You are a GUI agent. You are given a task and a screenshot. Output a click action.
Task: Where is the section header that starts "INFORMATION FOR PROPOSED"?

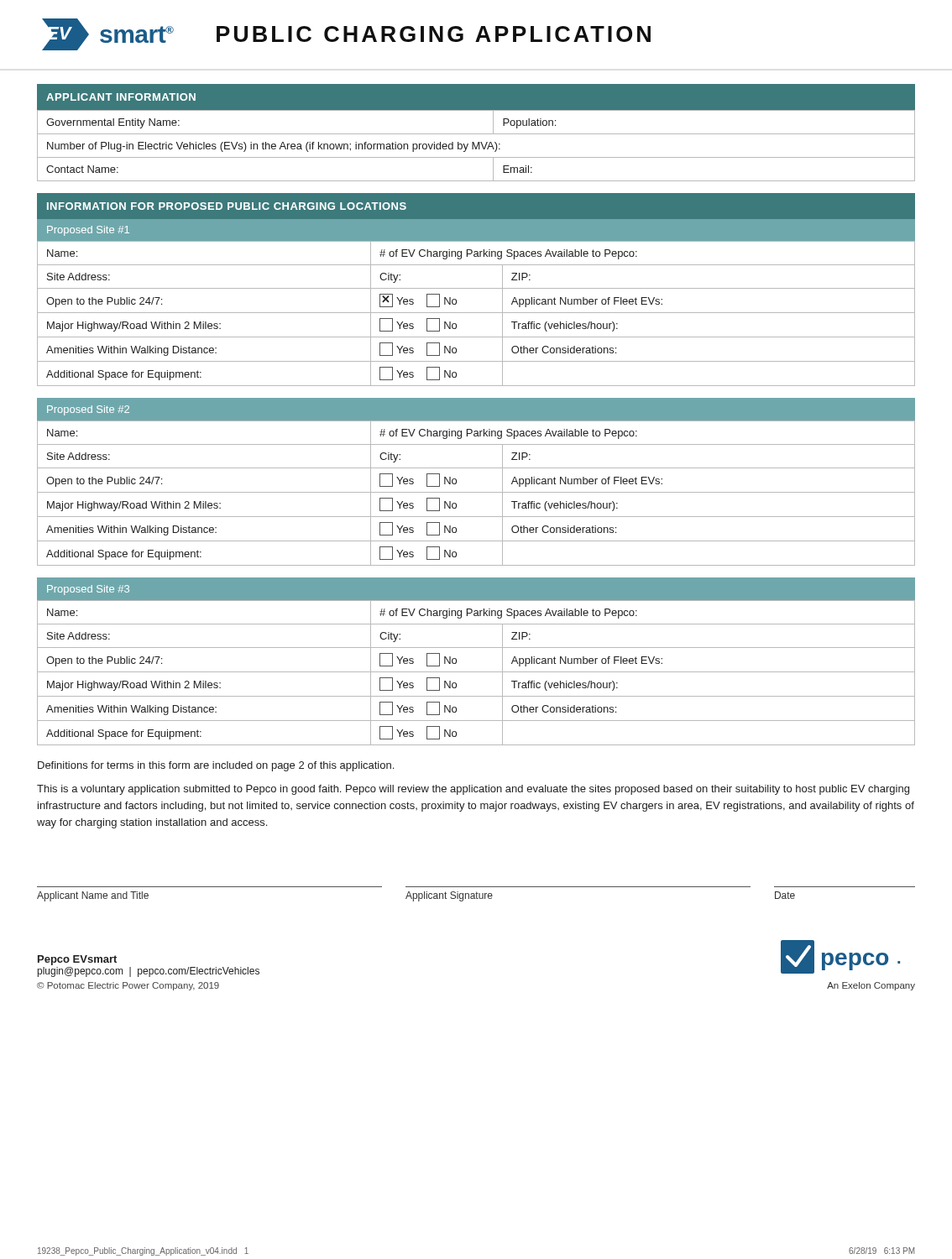(227, 206)
